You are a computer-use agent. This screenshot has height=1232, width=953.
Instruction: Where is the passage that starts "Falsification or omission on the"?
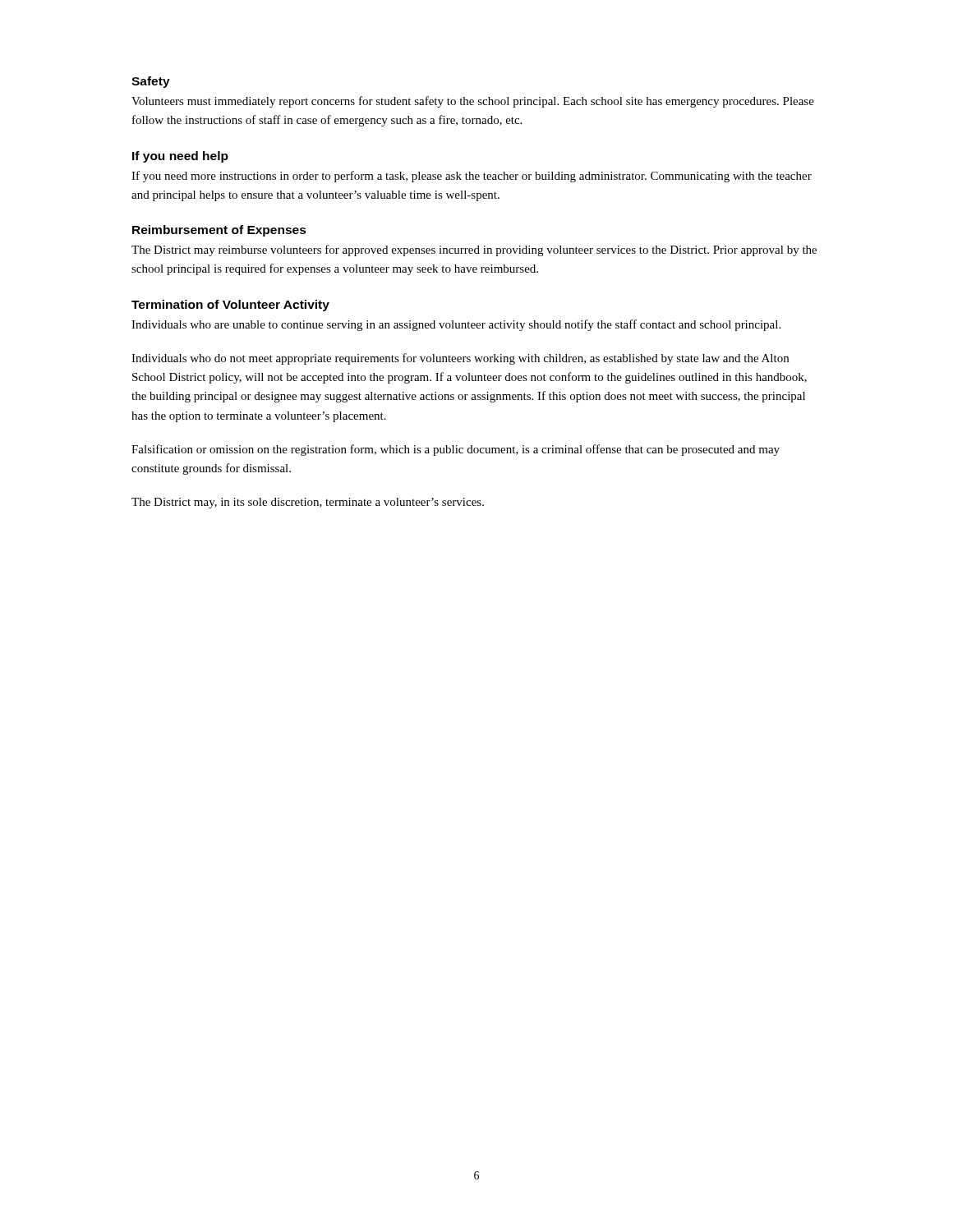coord(456,459)
